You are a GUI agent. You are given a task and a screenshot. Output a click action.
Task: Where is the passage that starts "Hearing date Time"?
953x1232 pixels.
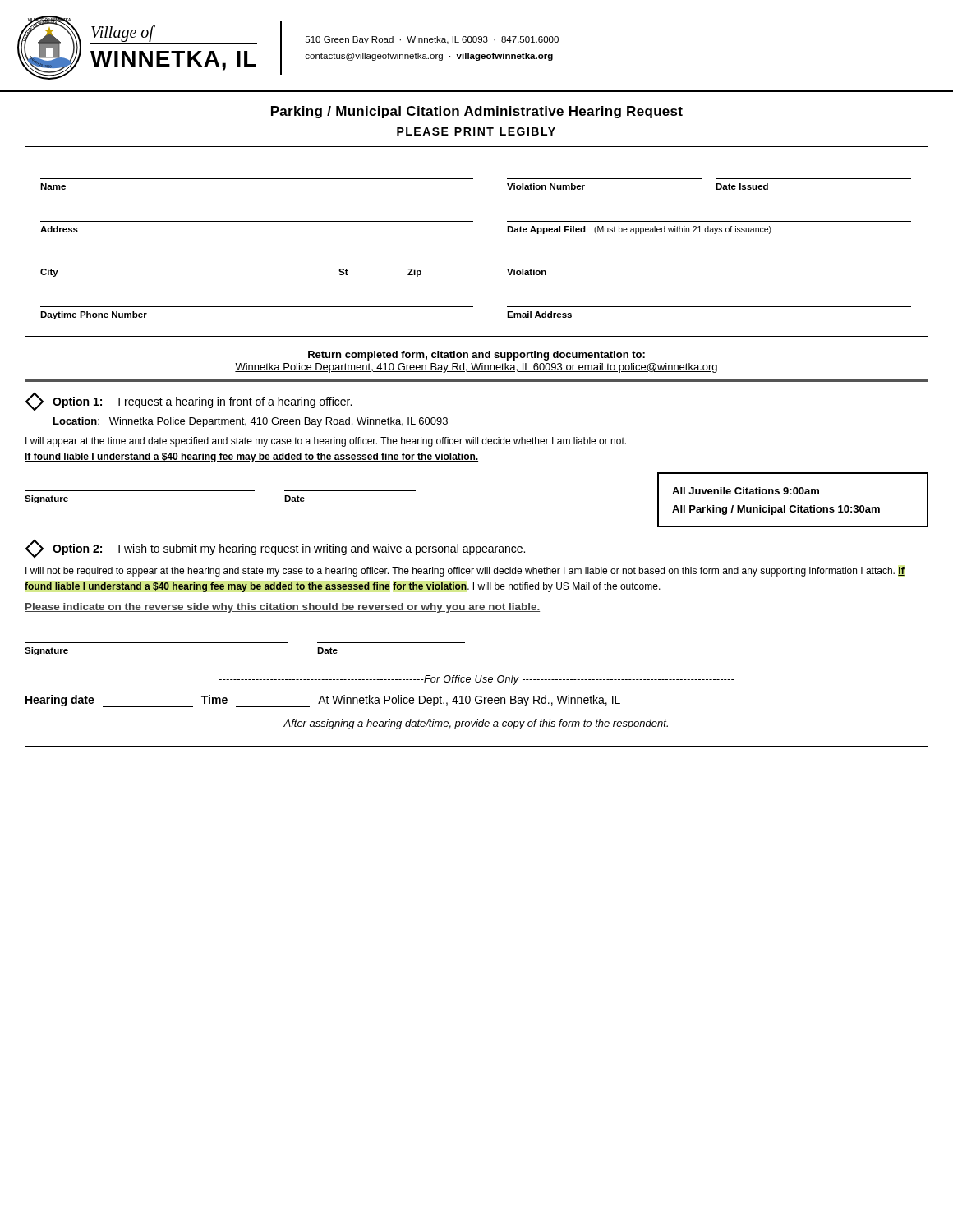pos(323,700)
